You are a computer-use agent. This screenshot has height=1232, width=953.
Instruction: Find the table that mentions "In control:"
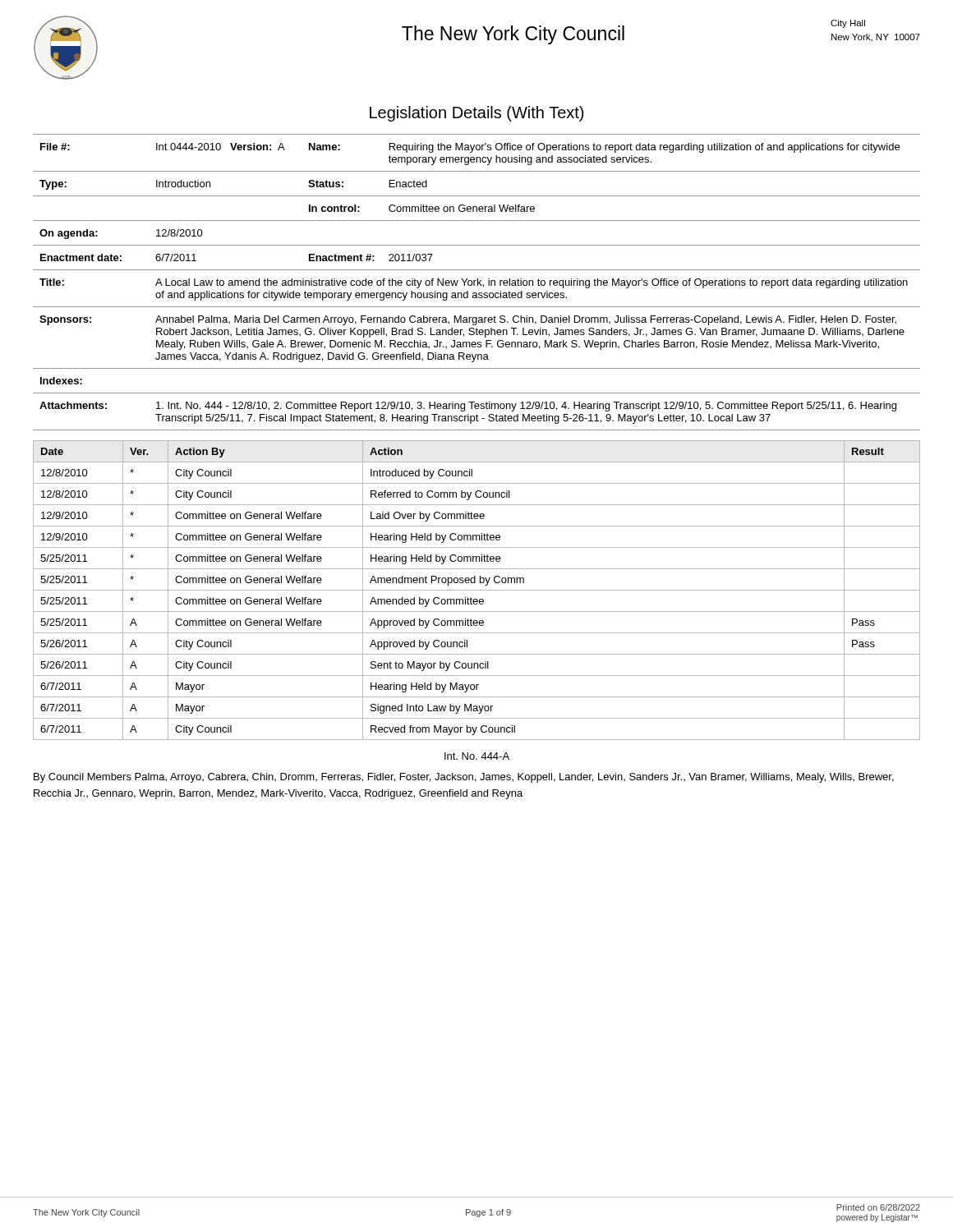pos(476,282)
